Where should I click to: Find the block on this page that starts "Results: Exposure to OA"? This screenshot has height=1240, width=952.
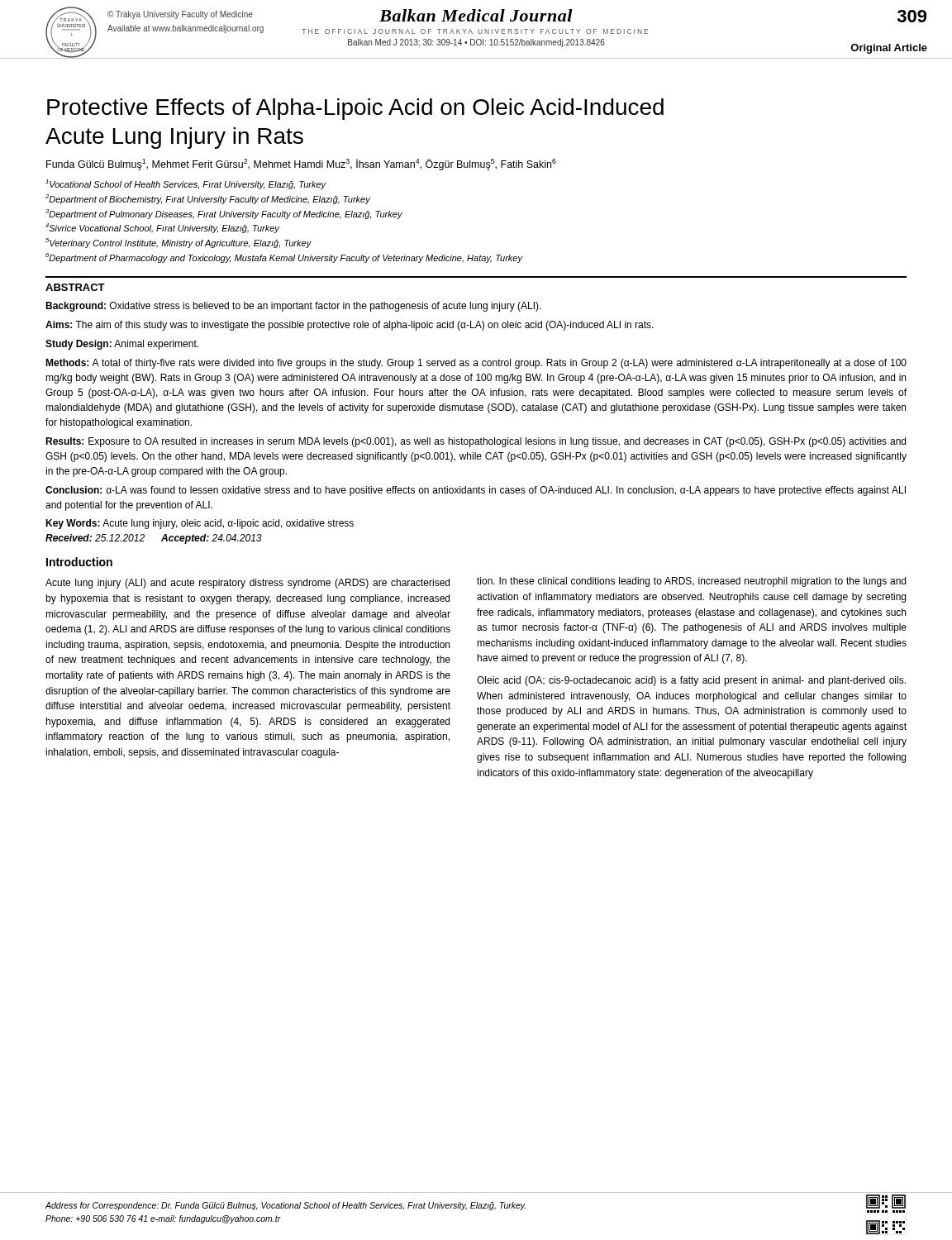(476, 457)
